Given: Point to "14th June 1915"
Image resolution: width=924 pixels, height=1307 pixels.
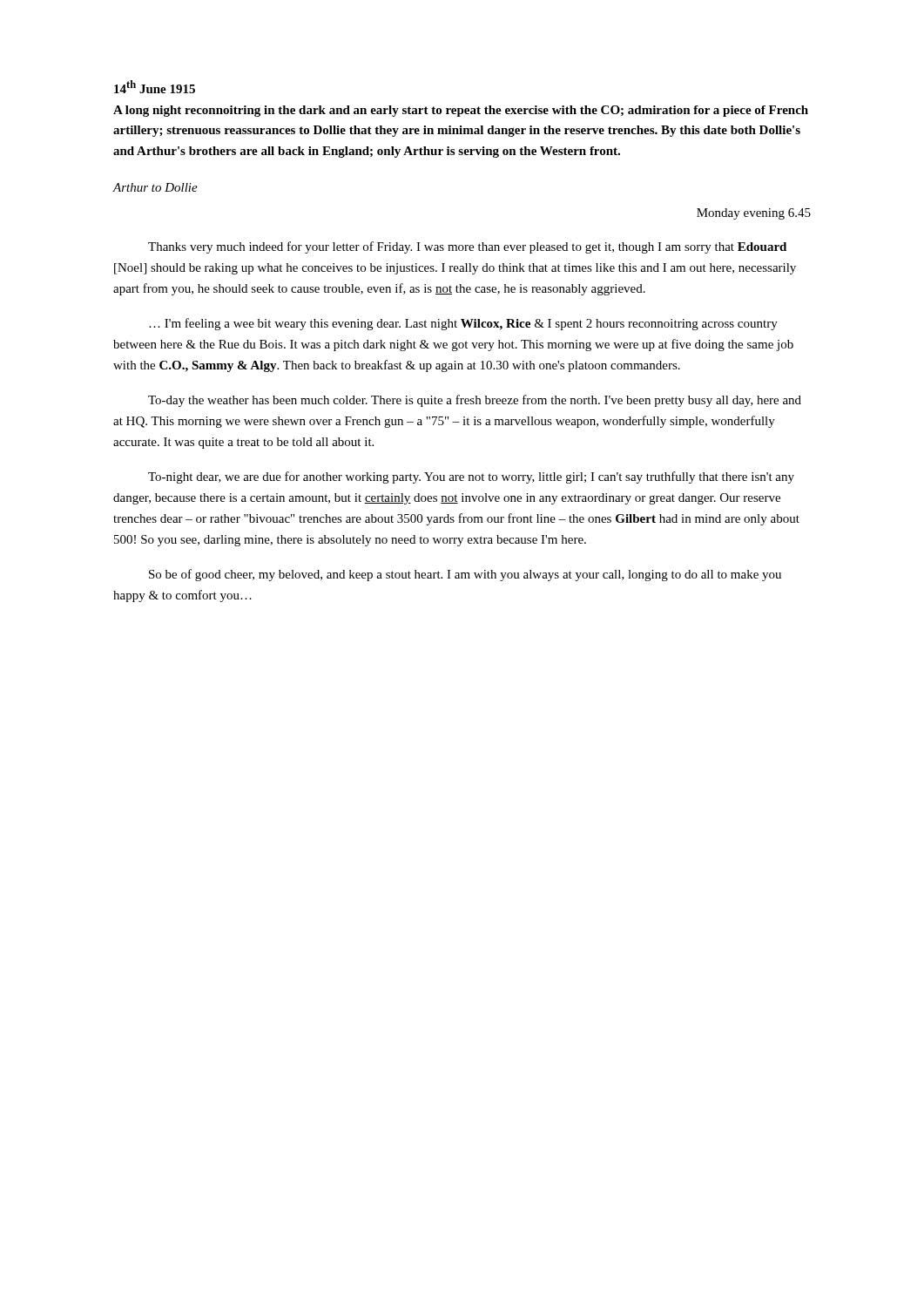Looking at the screenshot, I should pyautogui.click(x=154, y=87).
